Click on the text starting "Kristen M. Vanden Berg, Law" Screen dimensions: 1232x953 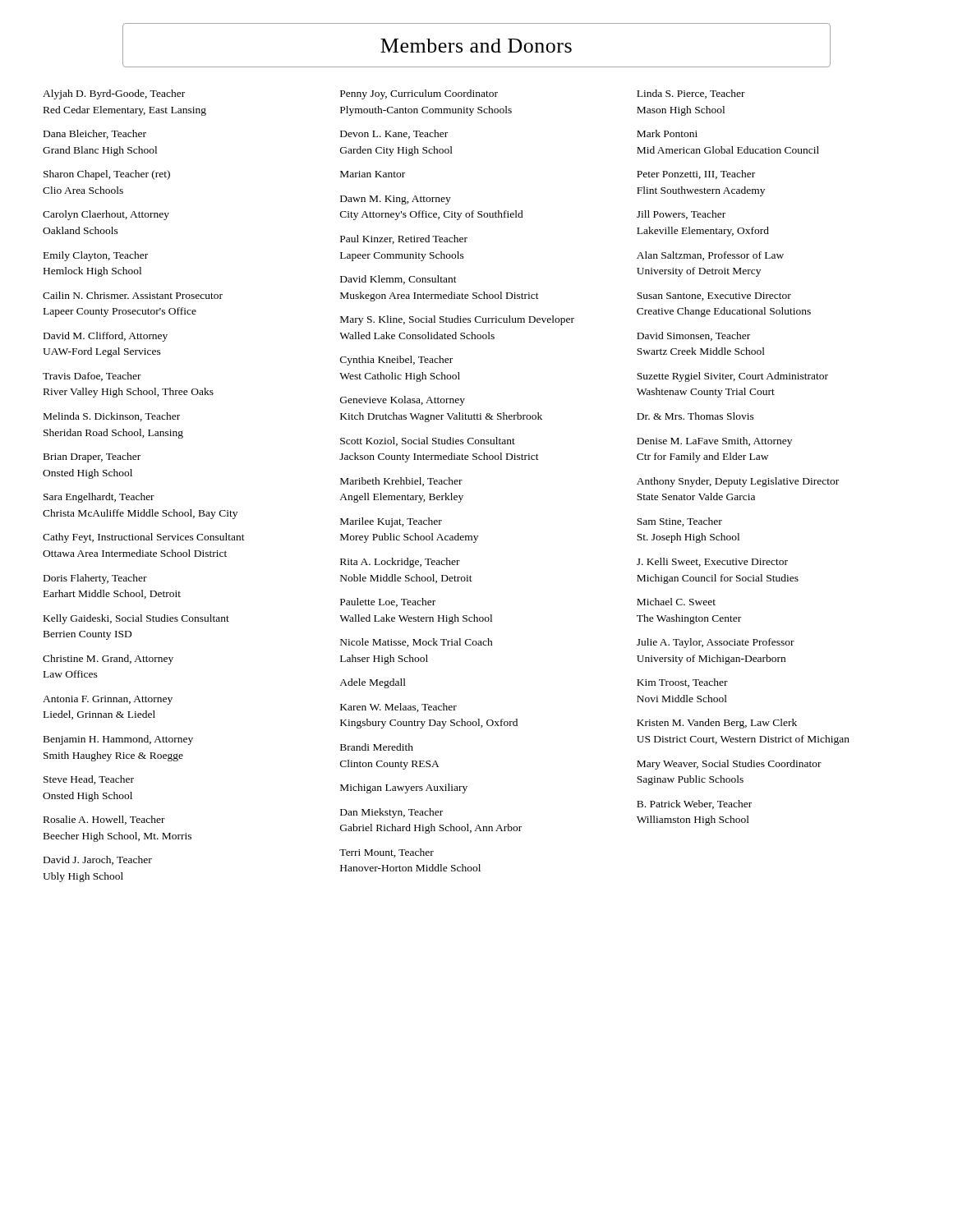click(x=773, y=731)
